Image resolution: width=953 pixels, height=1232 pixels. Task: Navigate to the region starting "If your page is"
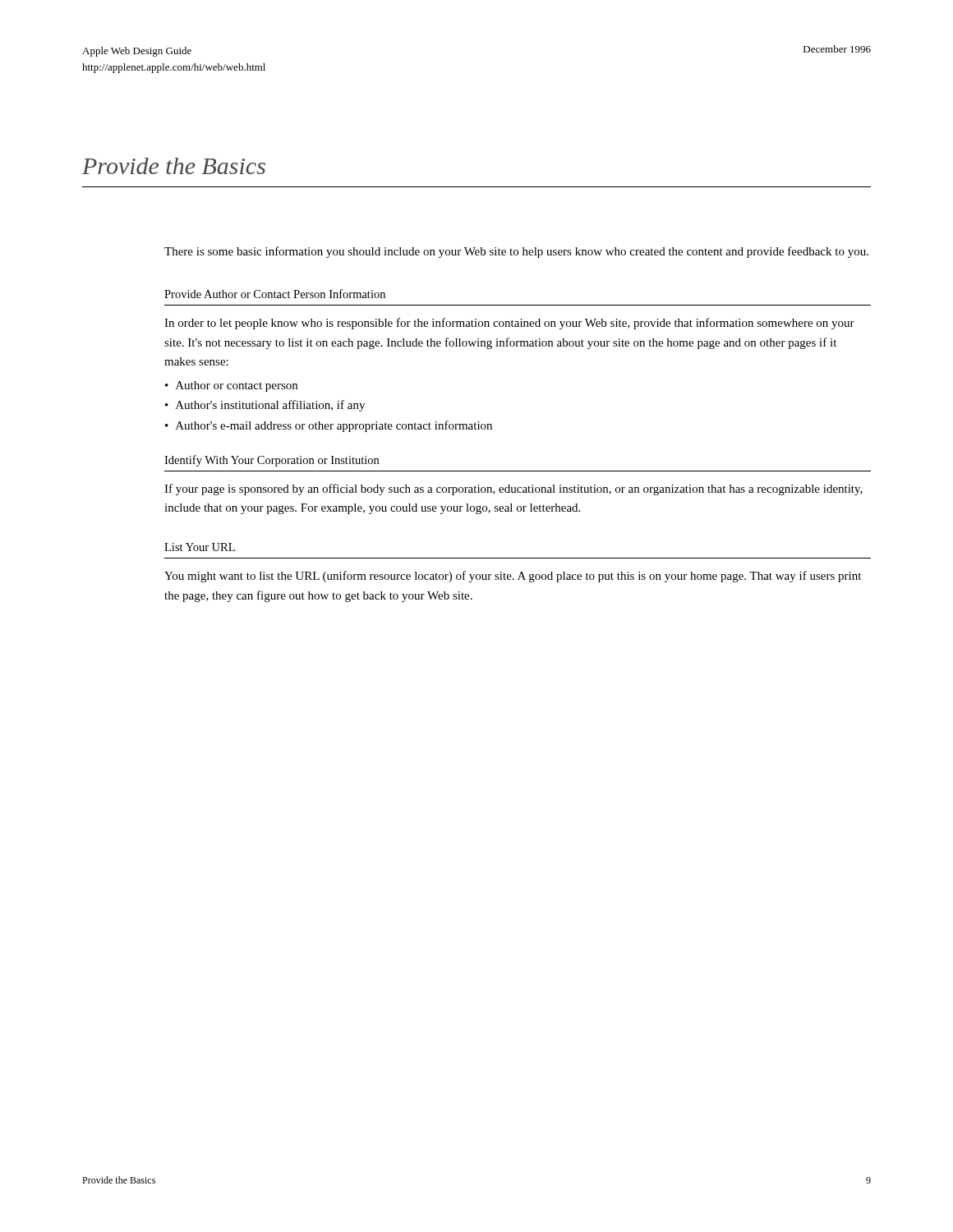click(514, 498)
